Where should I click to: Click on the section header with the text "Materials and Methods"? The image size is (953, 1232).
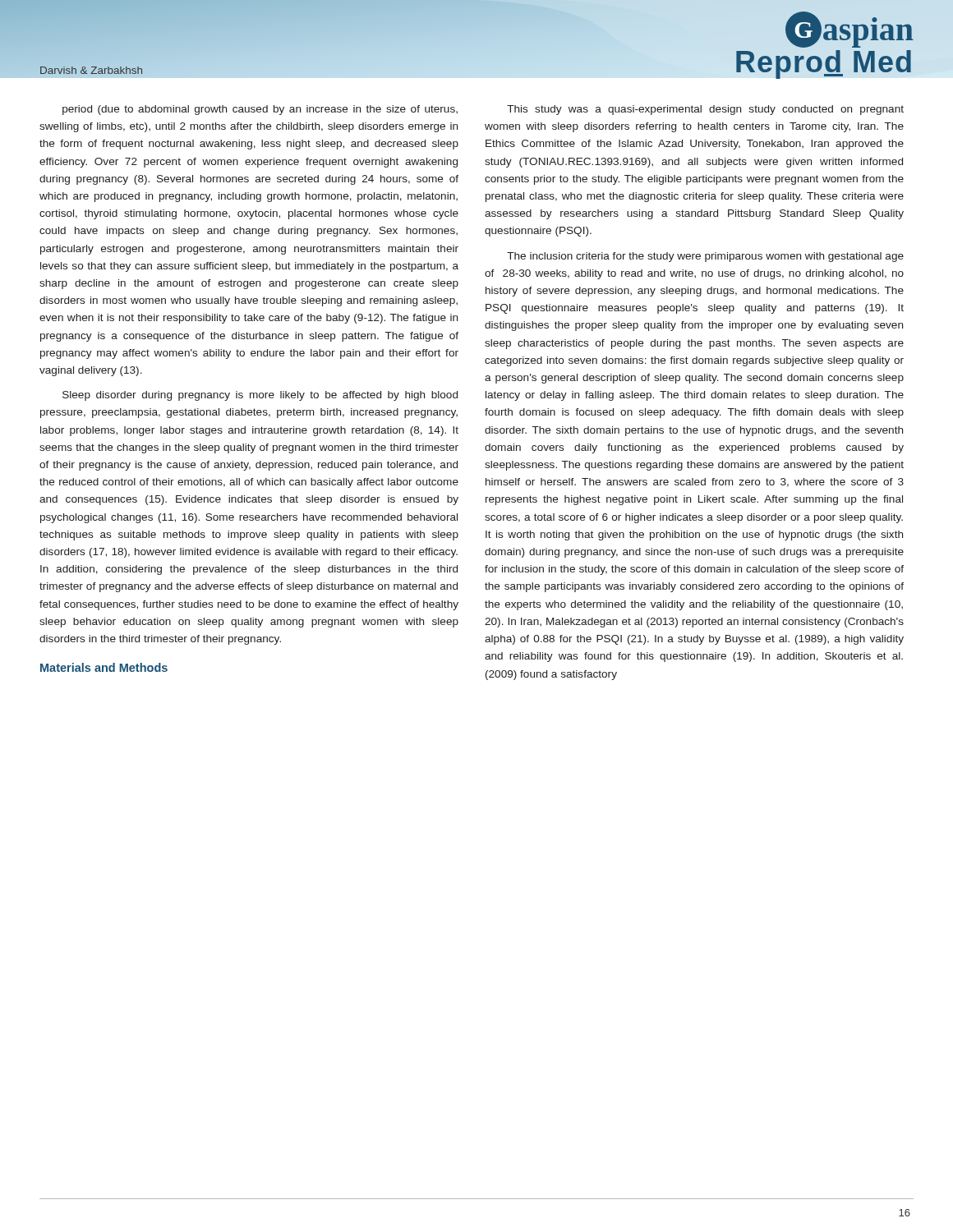click(104, 668)
